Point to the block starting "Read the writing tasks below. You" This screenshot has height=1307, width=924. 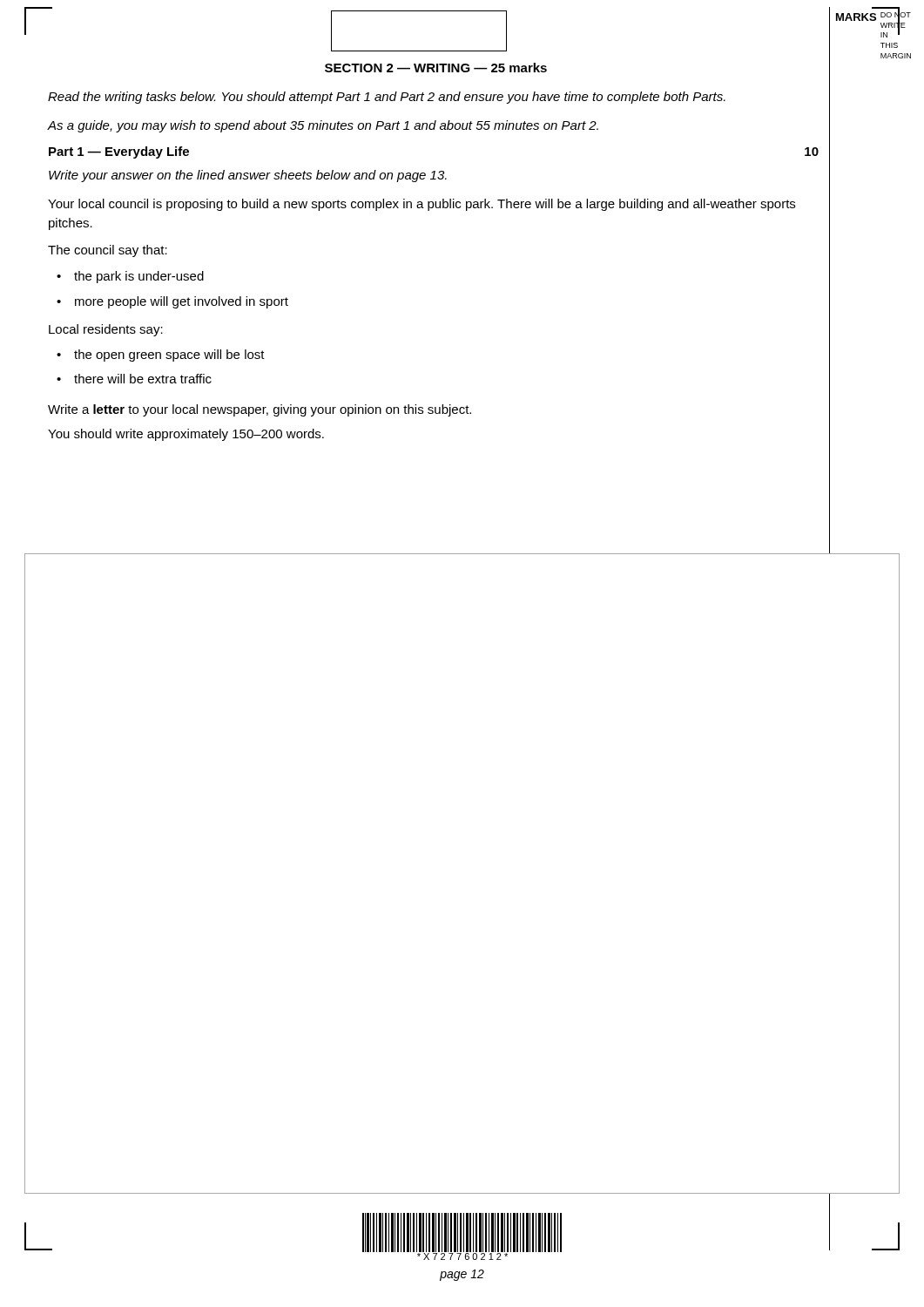point(387,96)
